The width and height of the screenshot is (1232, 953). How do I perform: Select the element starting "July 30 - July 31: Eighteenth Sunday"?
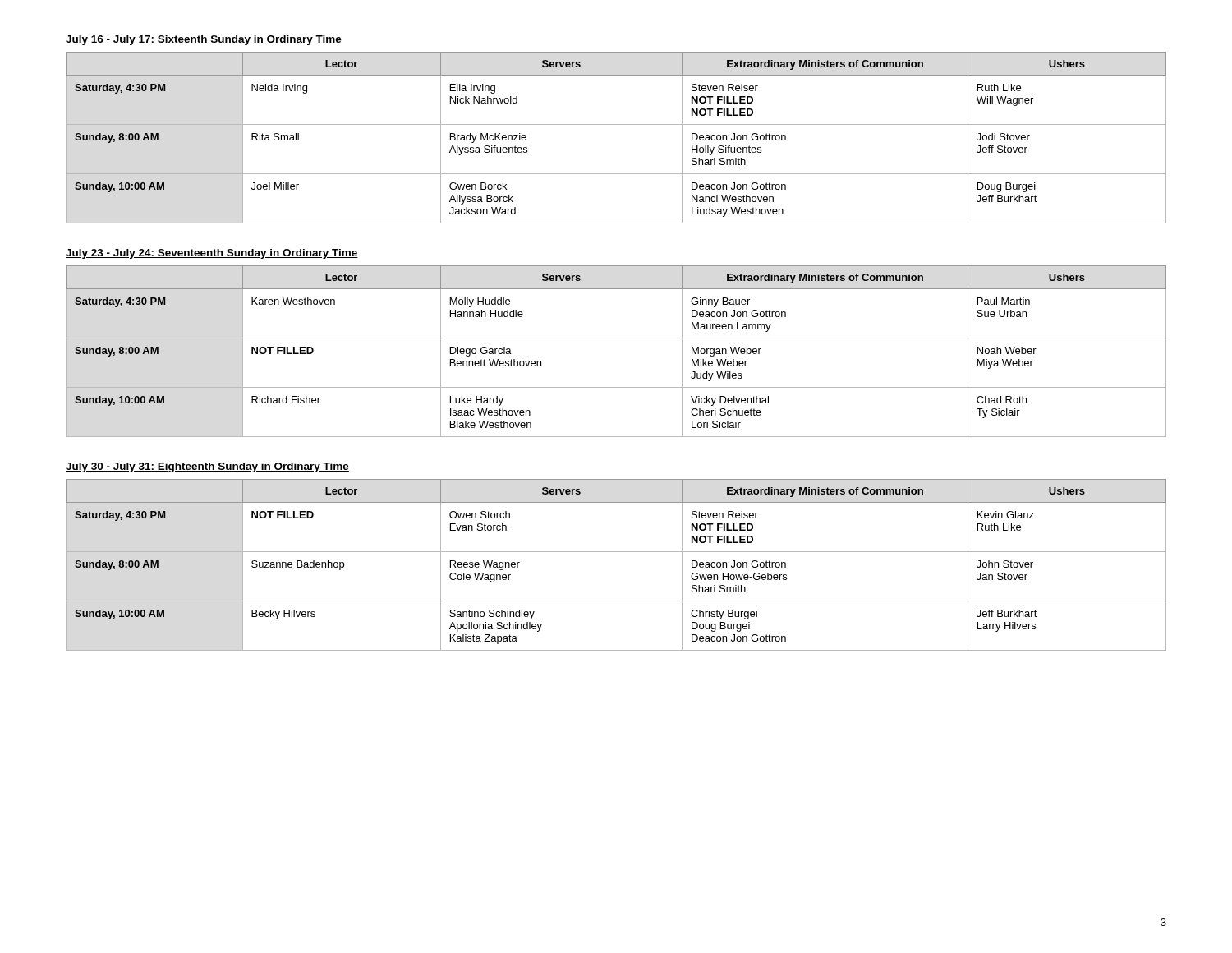click(207, 466)
